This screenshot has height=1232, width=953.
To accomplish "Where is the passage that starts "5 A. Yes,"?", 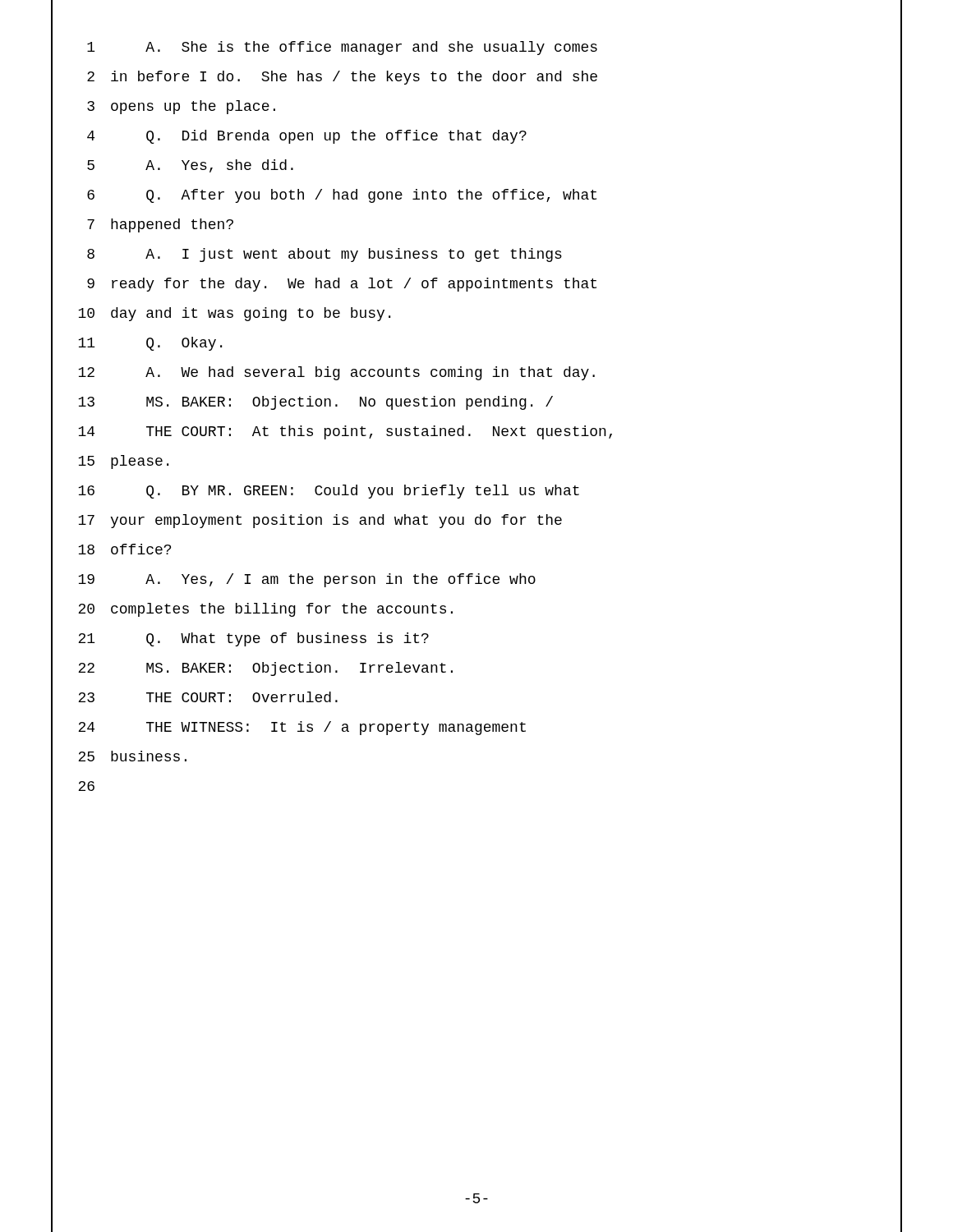I will click(190, 166).
